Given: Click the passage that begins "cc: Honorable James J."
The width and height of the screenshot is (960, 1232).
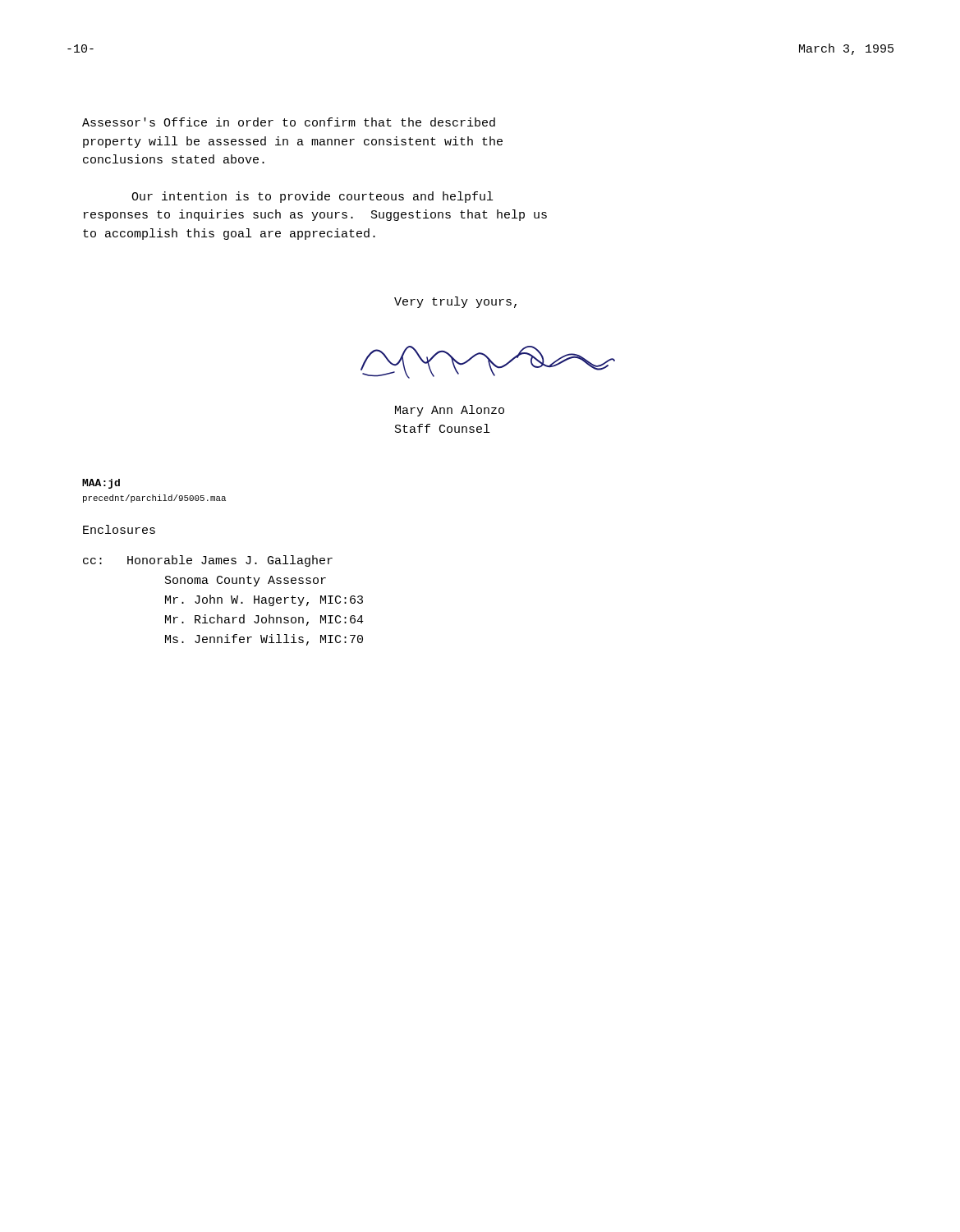Looking at the screenshot, I should pyautogui.click(x=223, y=601).
